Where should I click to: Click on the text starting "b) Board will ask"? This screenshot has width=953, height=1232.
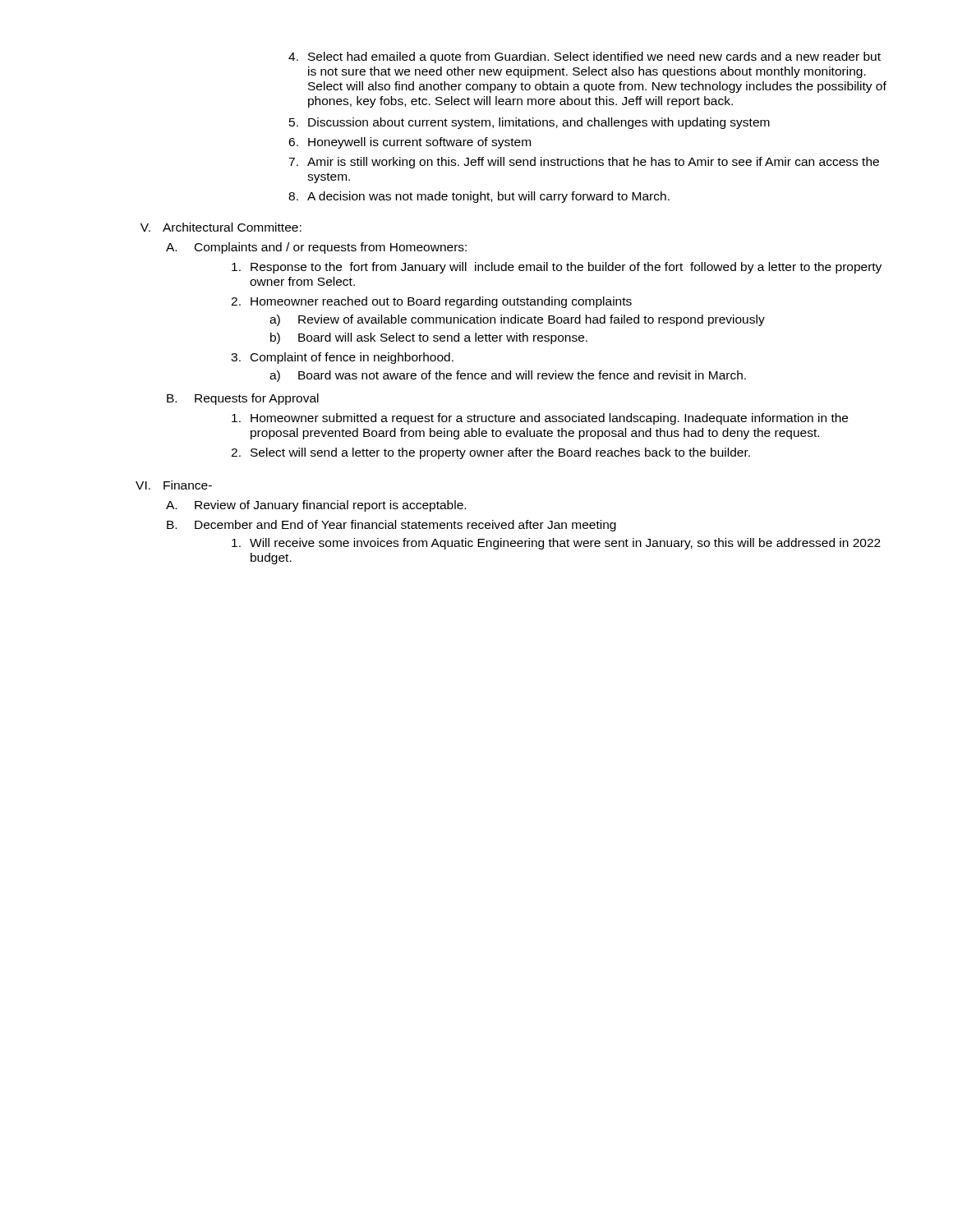pos(429,338)
